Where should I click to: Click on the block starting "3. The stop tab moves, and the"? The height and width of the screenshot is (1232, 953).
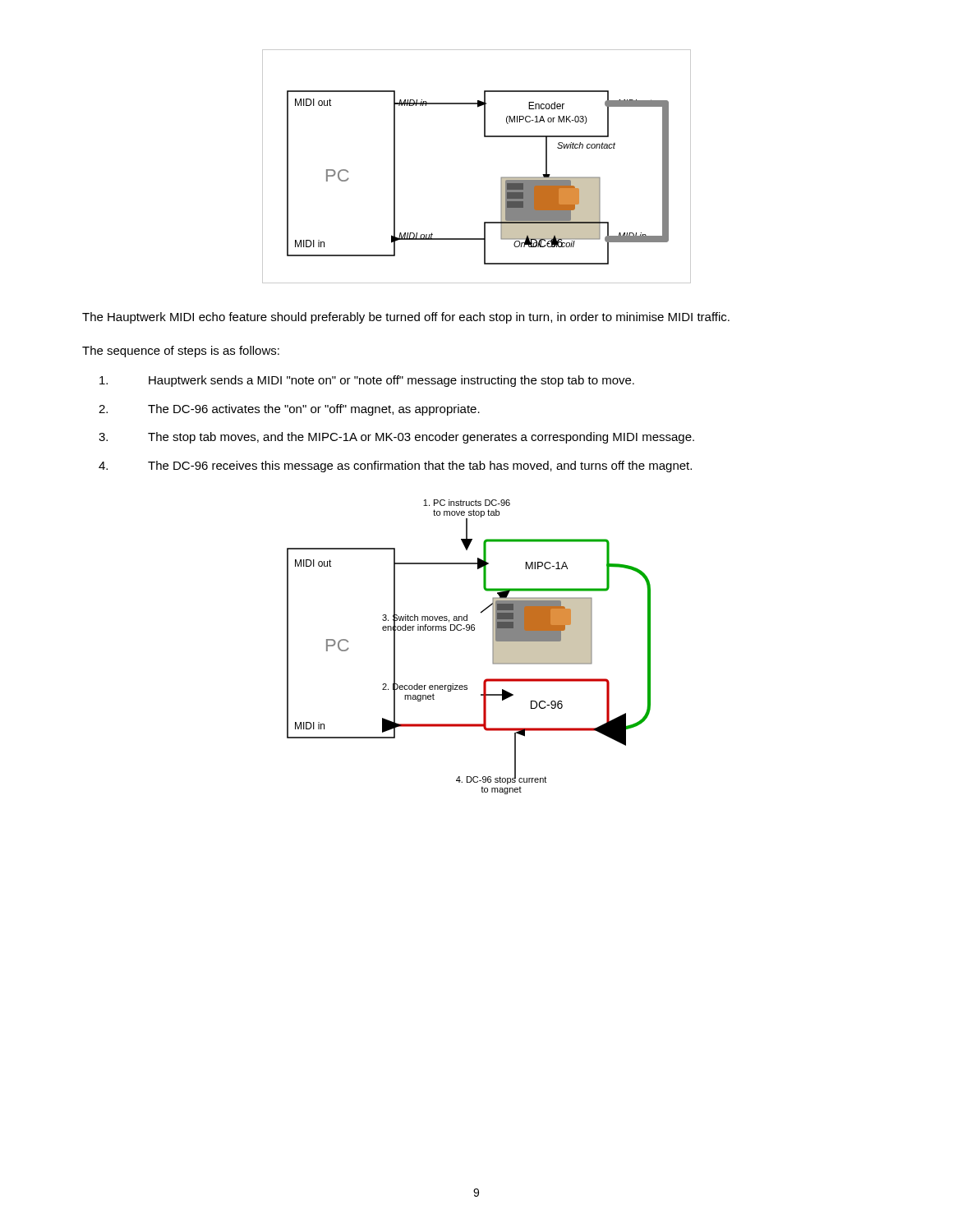[x=389, y=437]
